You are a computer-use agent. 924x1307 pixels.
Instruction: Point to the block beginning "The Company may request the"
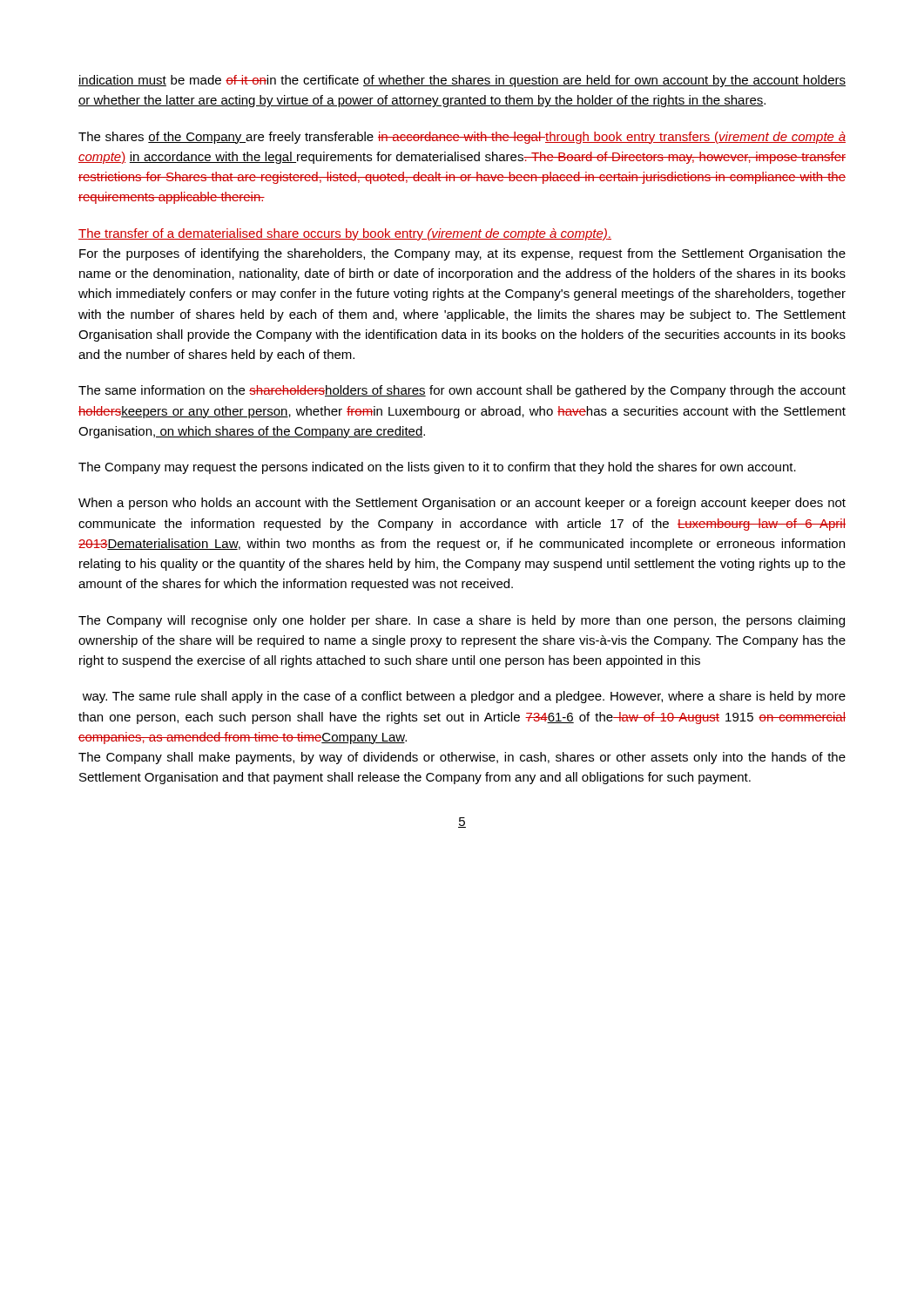pyautogui.click(x=437, y=467)
